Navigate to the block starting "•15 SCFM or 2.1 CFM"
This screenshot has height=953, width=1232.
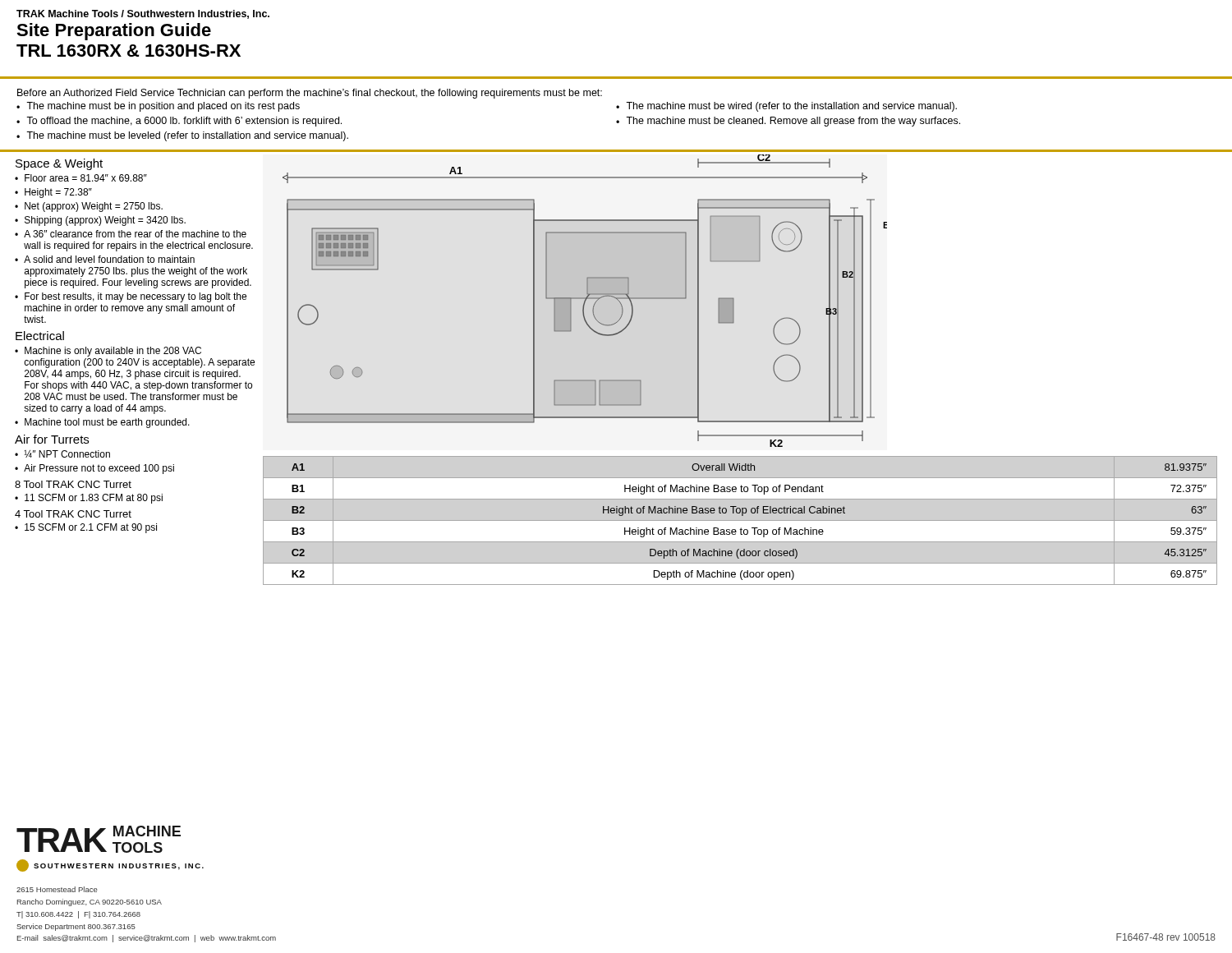coord(86,528)
